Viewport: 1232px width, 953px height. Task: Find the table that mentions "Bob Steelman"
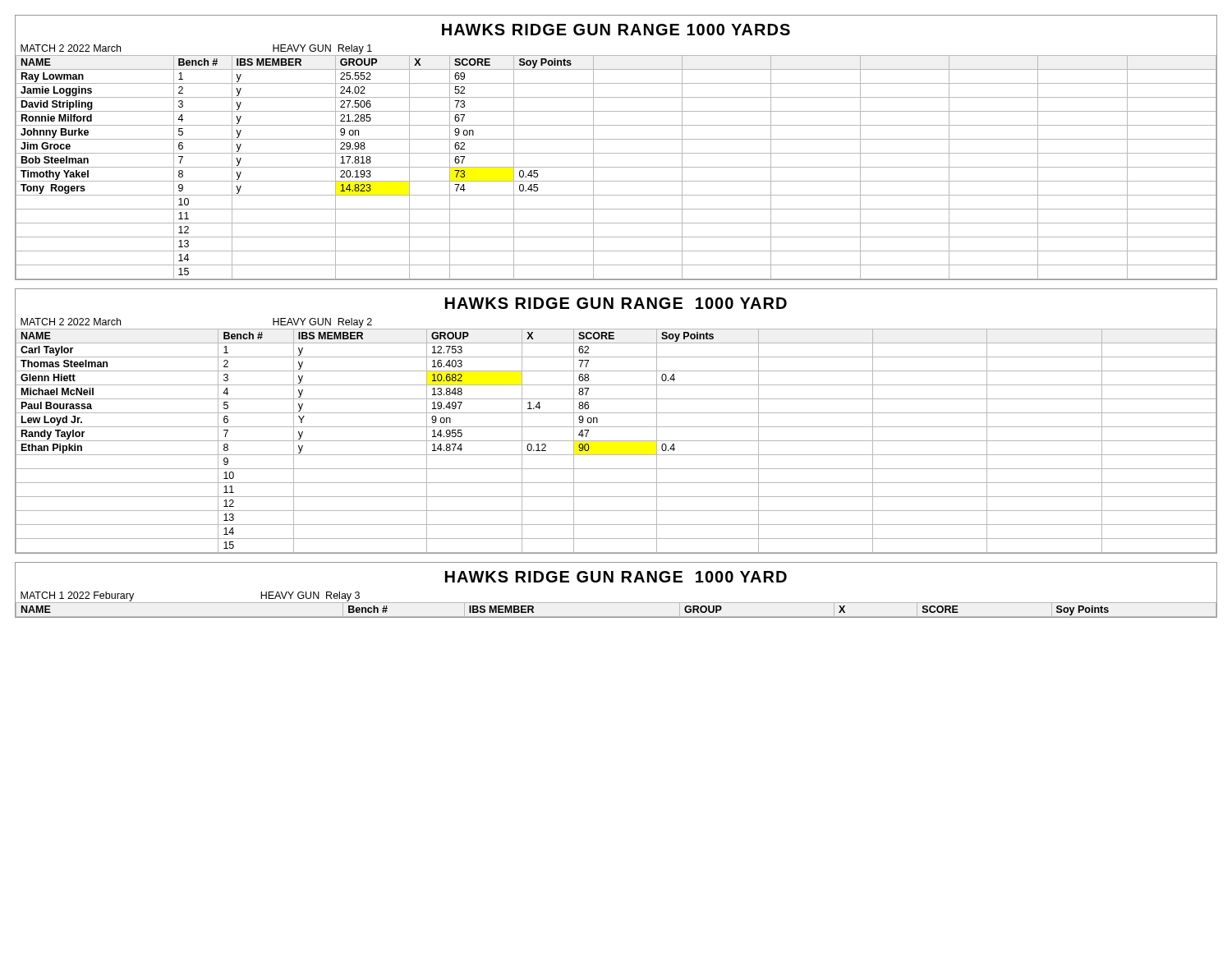616,147
